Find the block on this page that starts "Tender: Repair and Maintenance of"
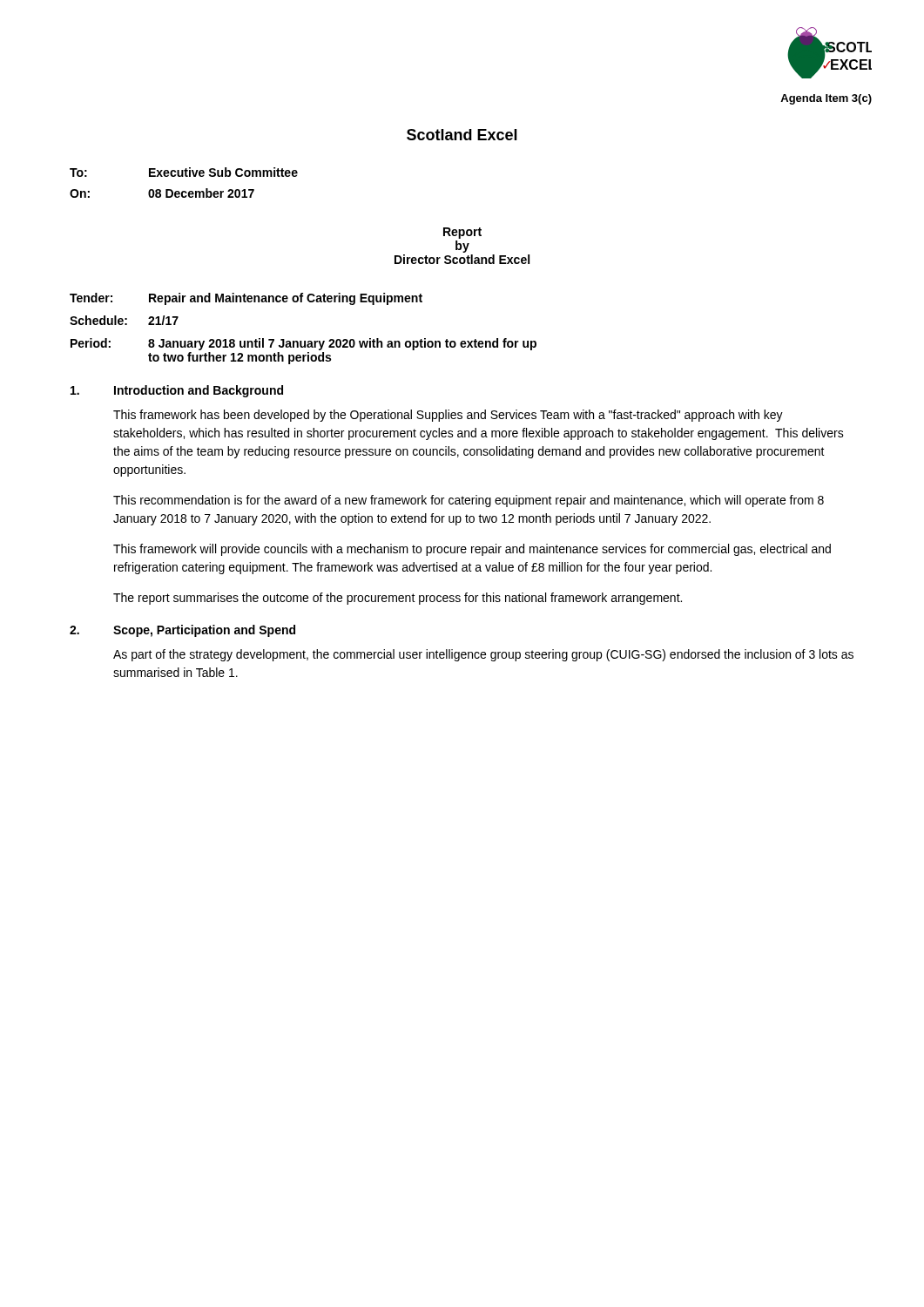The height and width of the screenshot is (1307, 924). point(246,298)
